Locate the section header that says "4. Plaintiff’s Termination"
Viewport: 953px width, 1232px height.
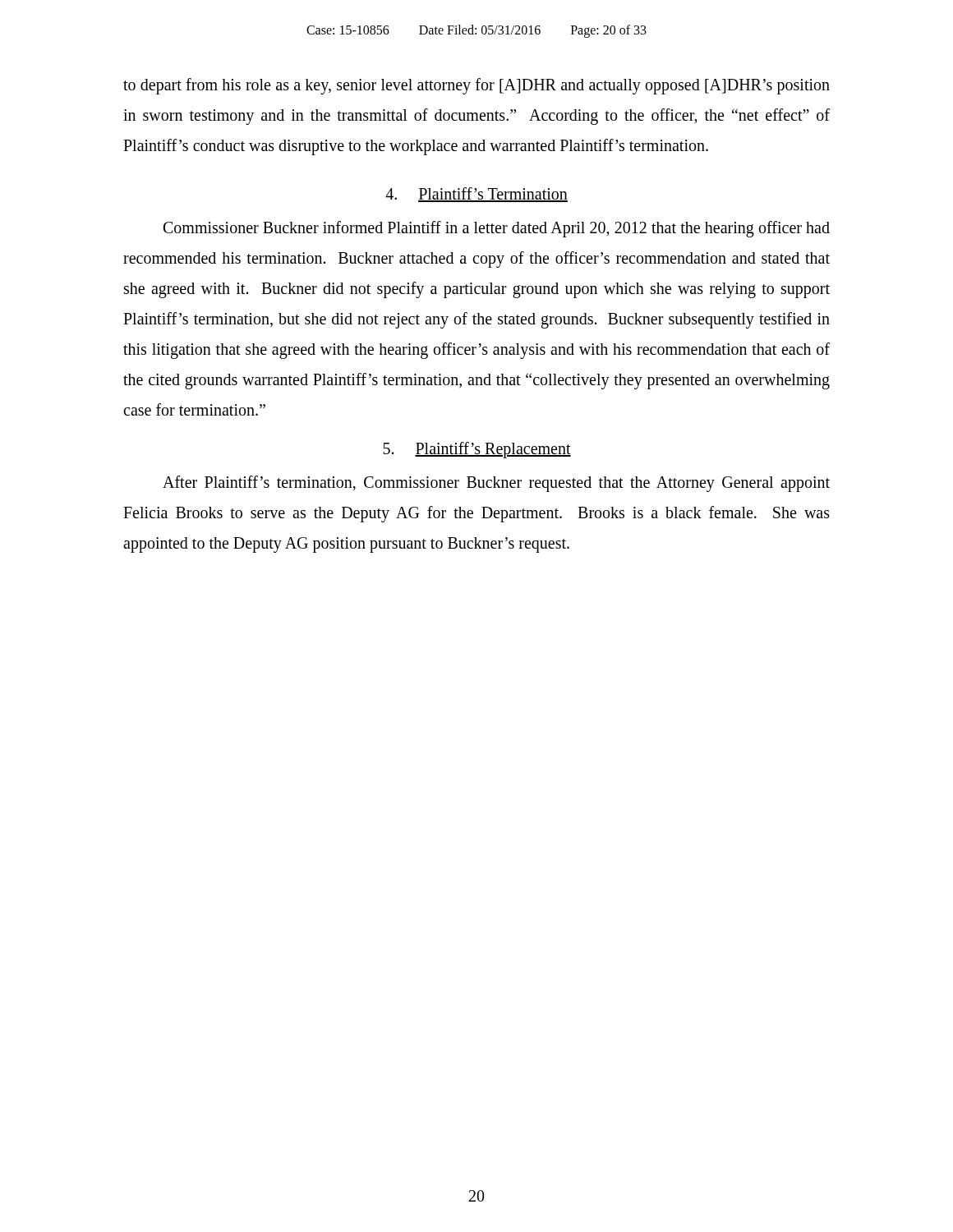coord(476,194)
